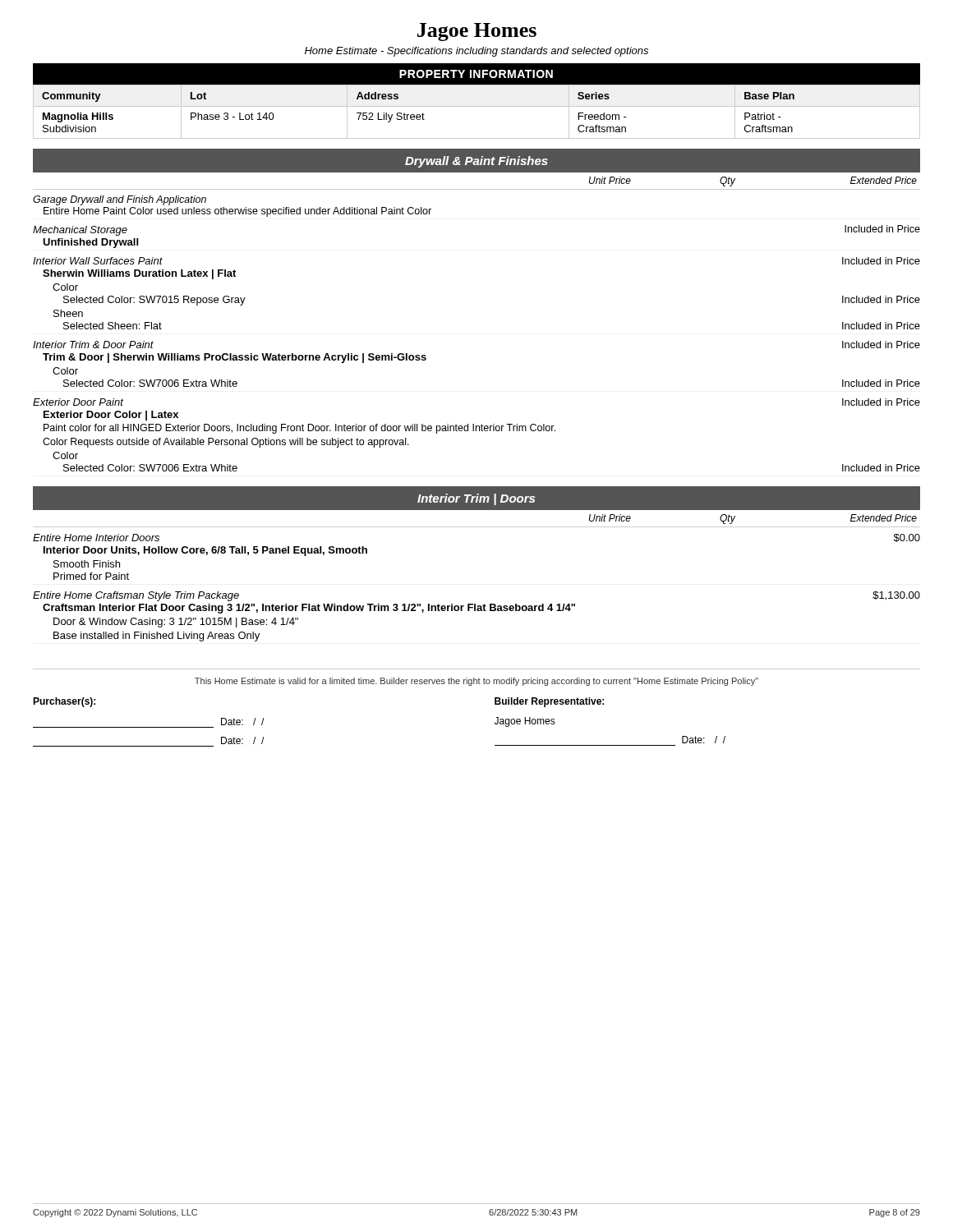
Task: Where is the passage that starts "This Home Estimate is"?
Action: point(476,681)
